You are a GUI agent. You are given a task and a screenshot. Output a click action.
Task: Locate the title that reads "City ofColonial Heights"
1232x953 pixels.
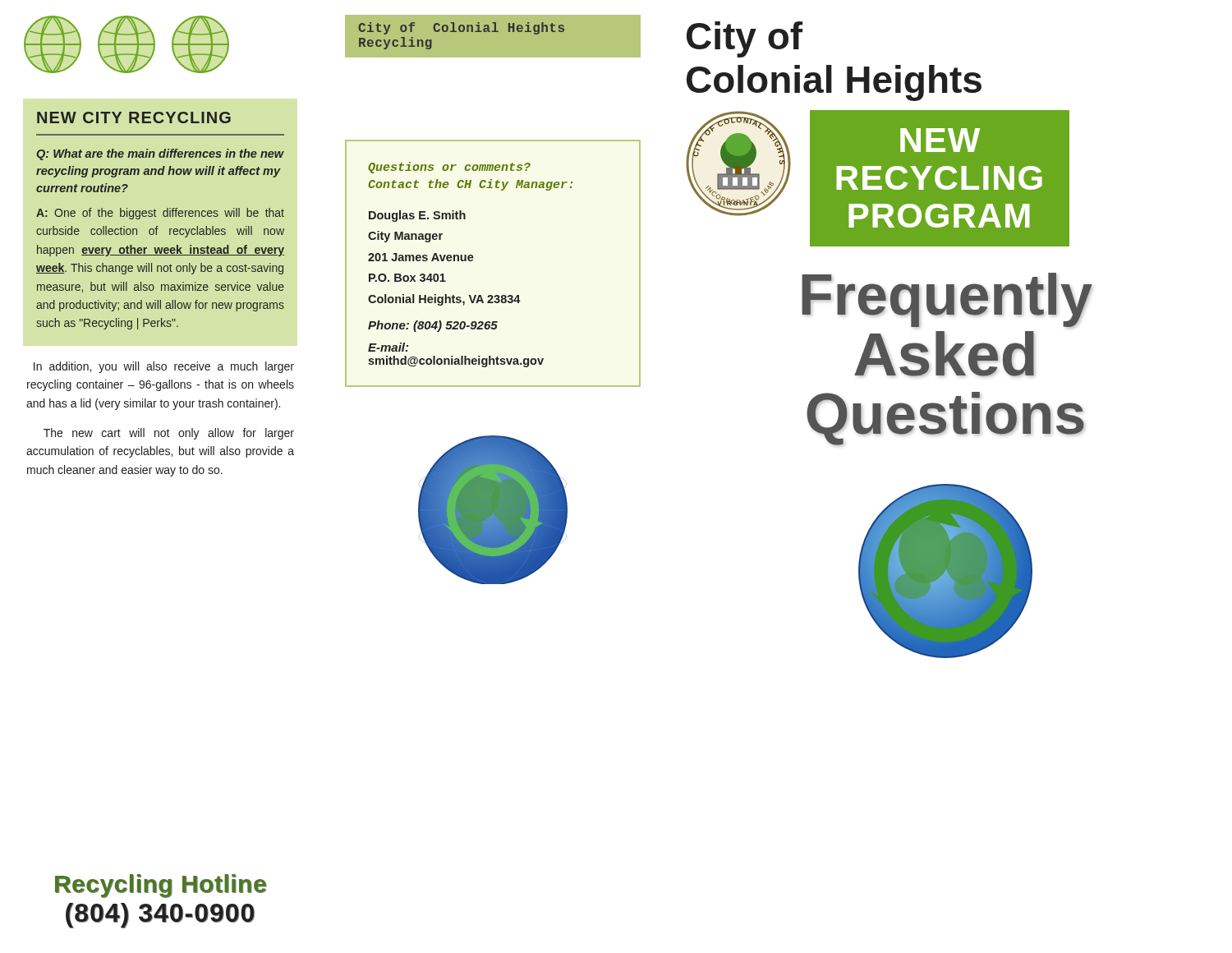pyautogui.click(x=834, y=58)
